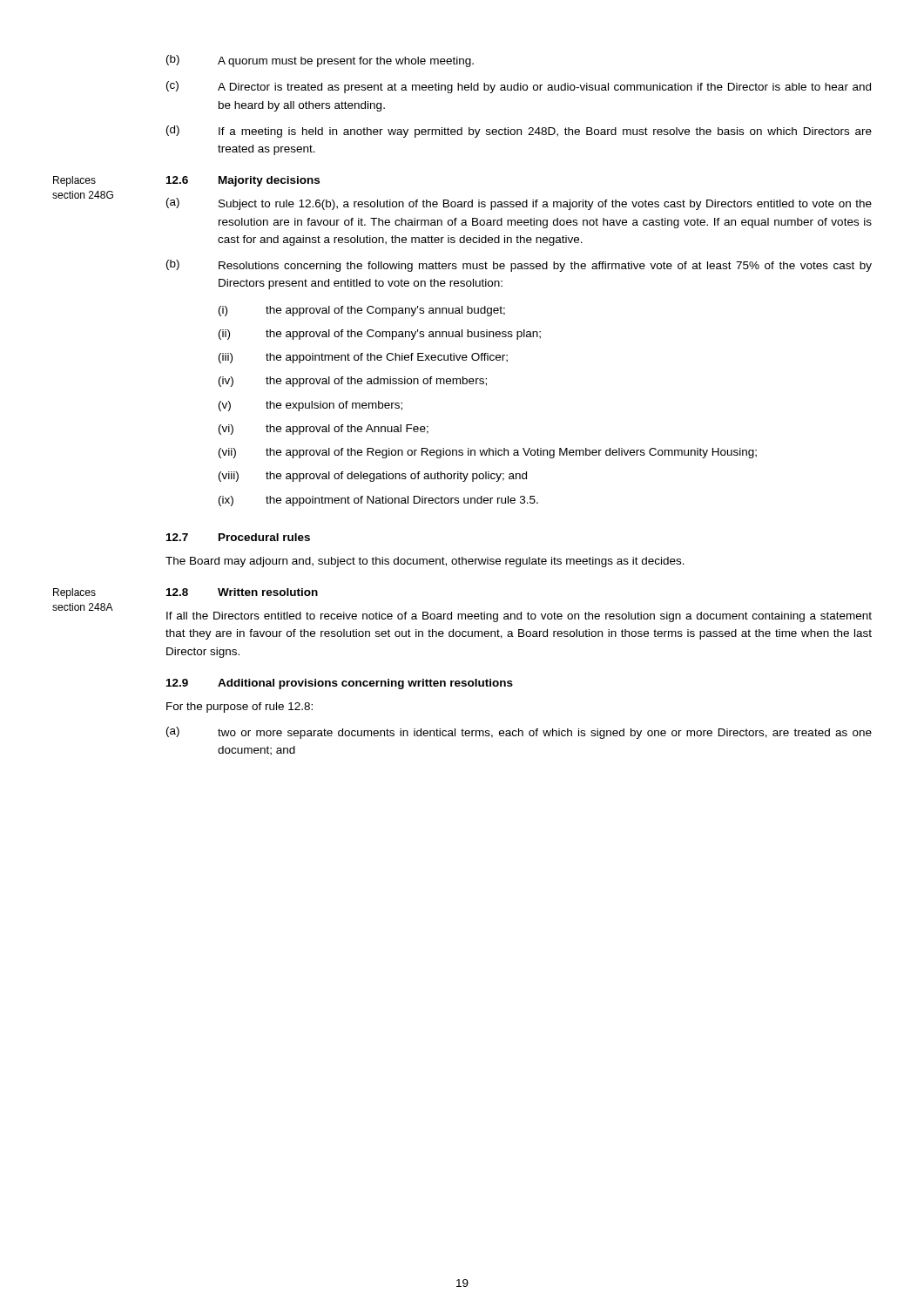
Task: Find the section header on this page that starts "12.9 Additional provisions concerning"
Action: point(339,683)
